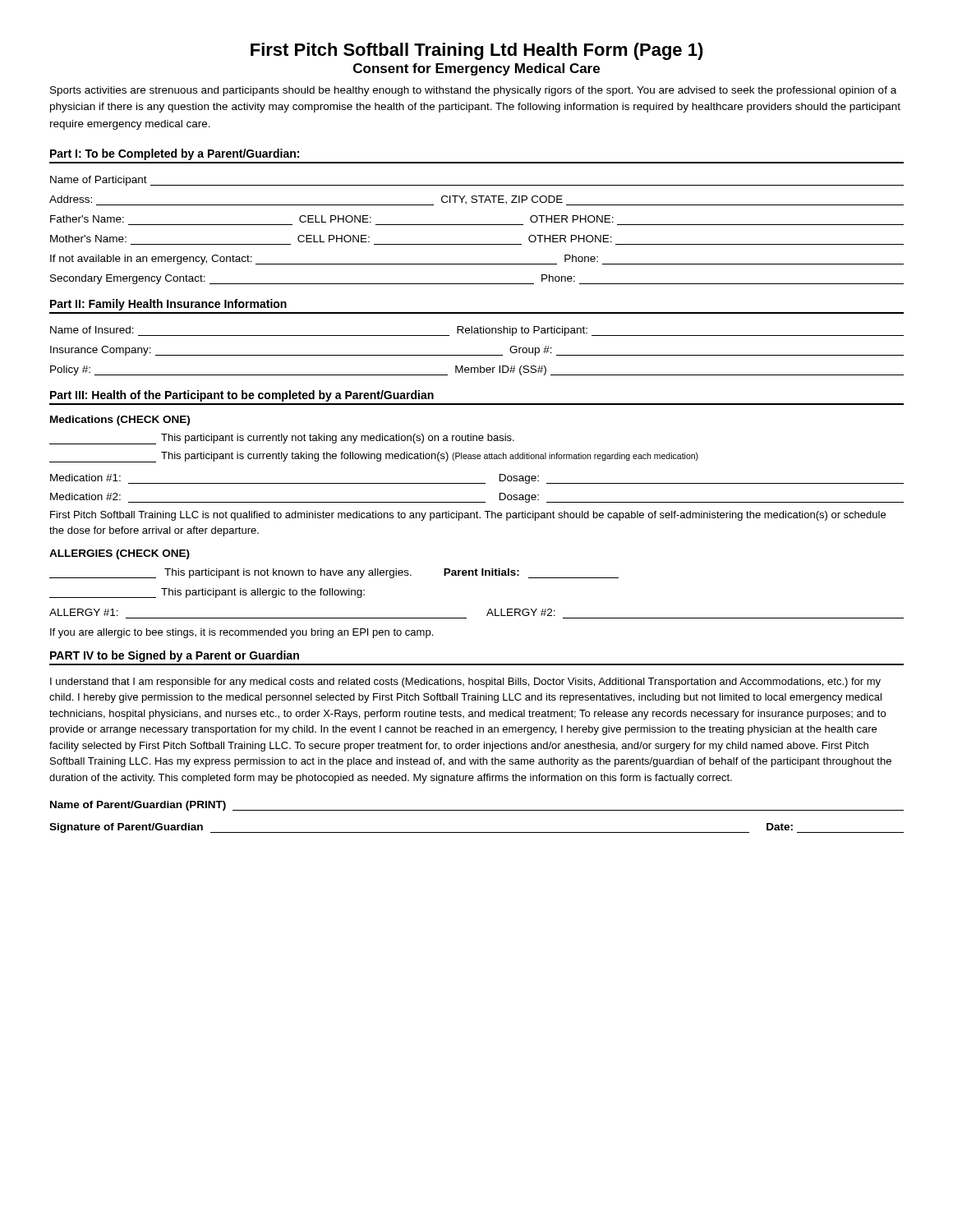Where is the passage that starts "If you are allergic to bee stings, it"?
The width and height of the screenshot is (953, 1232).
tap(242, 632)
